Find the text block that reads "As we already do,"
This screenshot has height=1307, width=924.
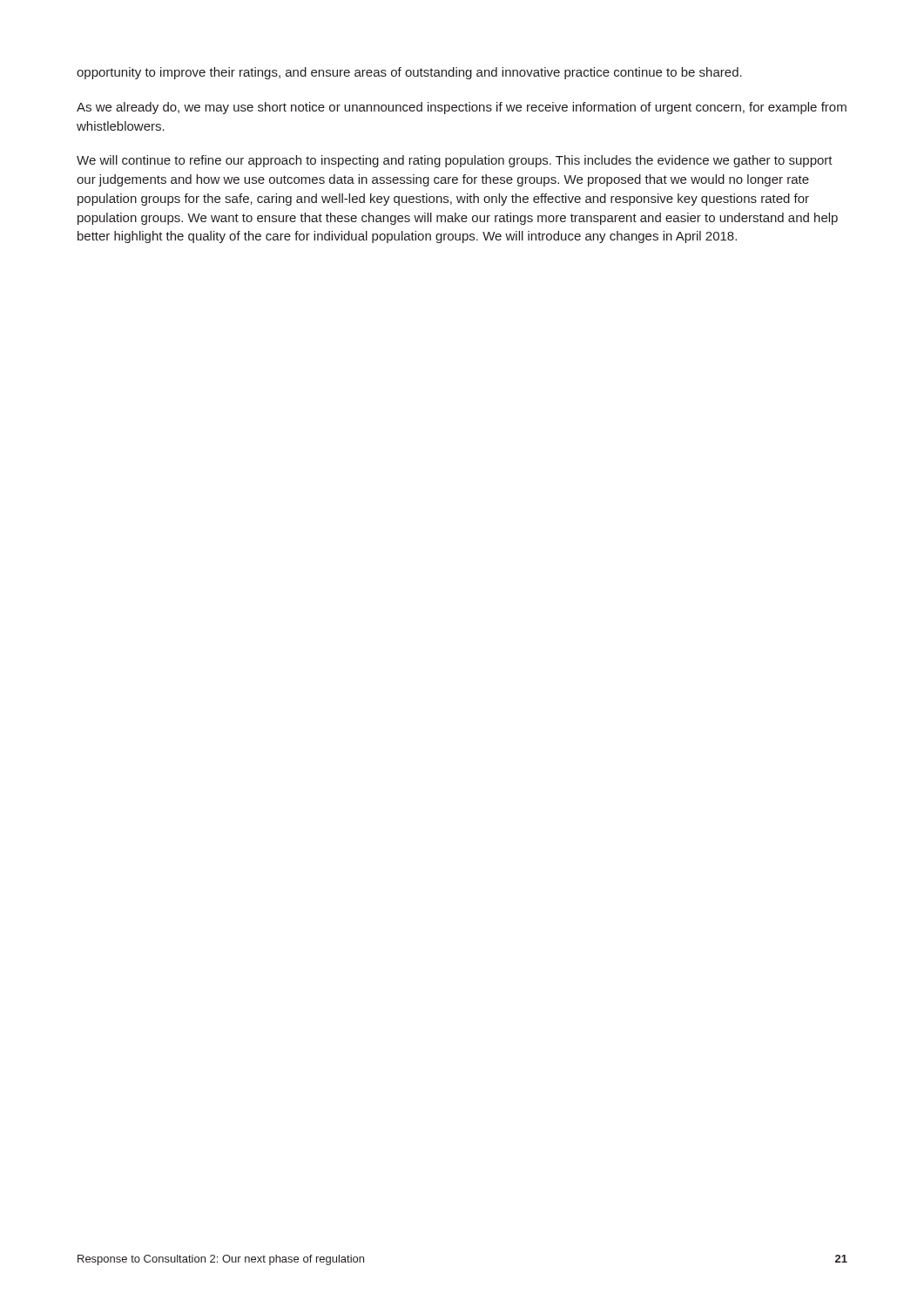pos(462,116)
